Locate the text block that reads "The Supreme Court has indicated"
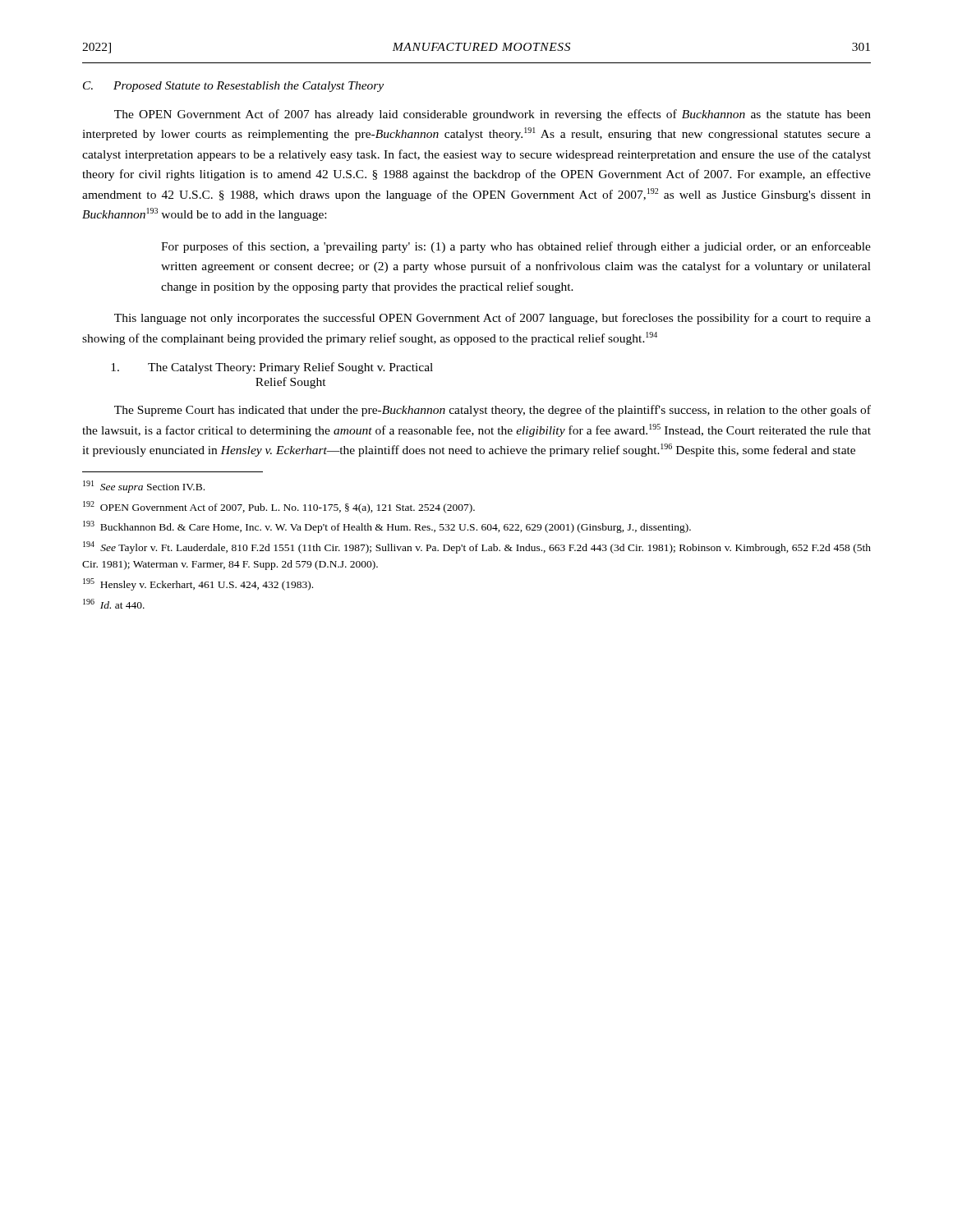 tap(476, 430)
